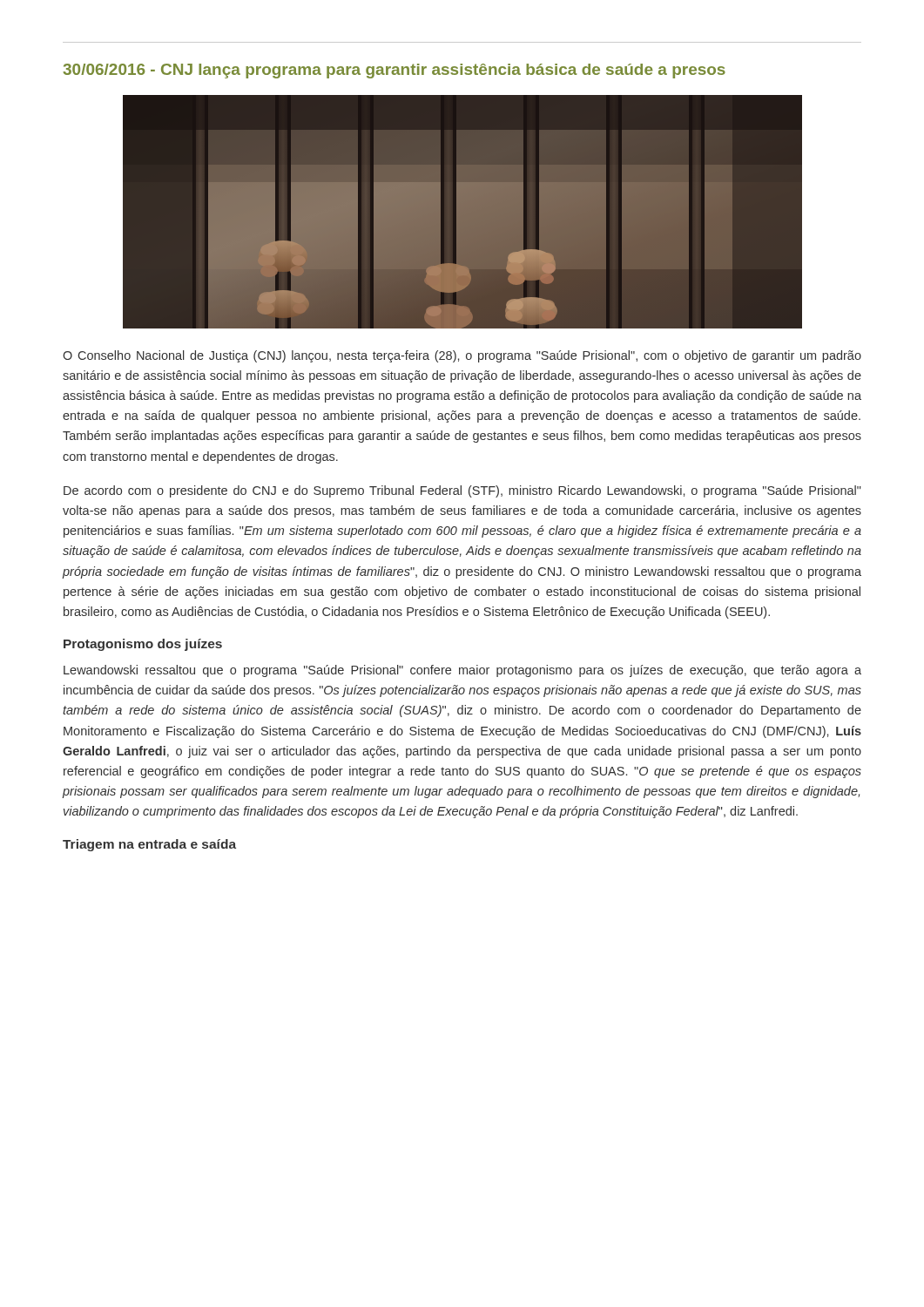This screenshot has width=924, height=1307.
Task: Click the section header that begins "Triagem na entrada"
Action: pyautogui.click(x=149, y=844)
